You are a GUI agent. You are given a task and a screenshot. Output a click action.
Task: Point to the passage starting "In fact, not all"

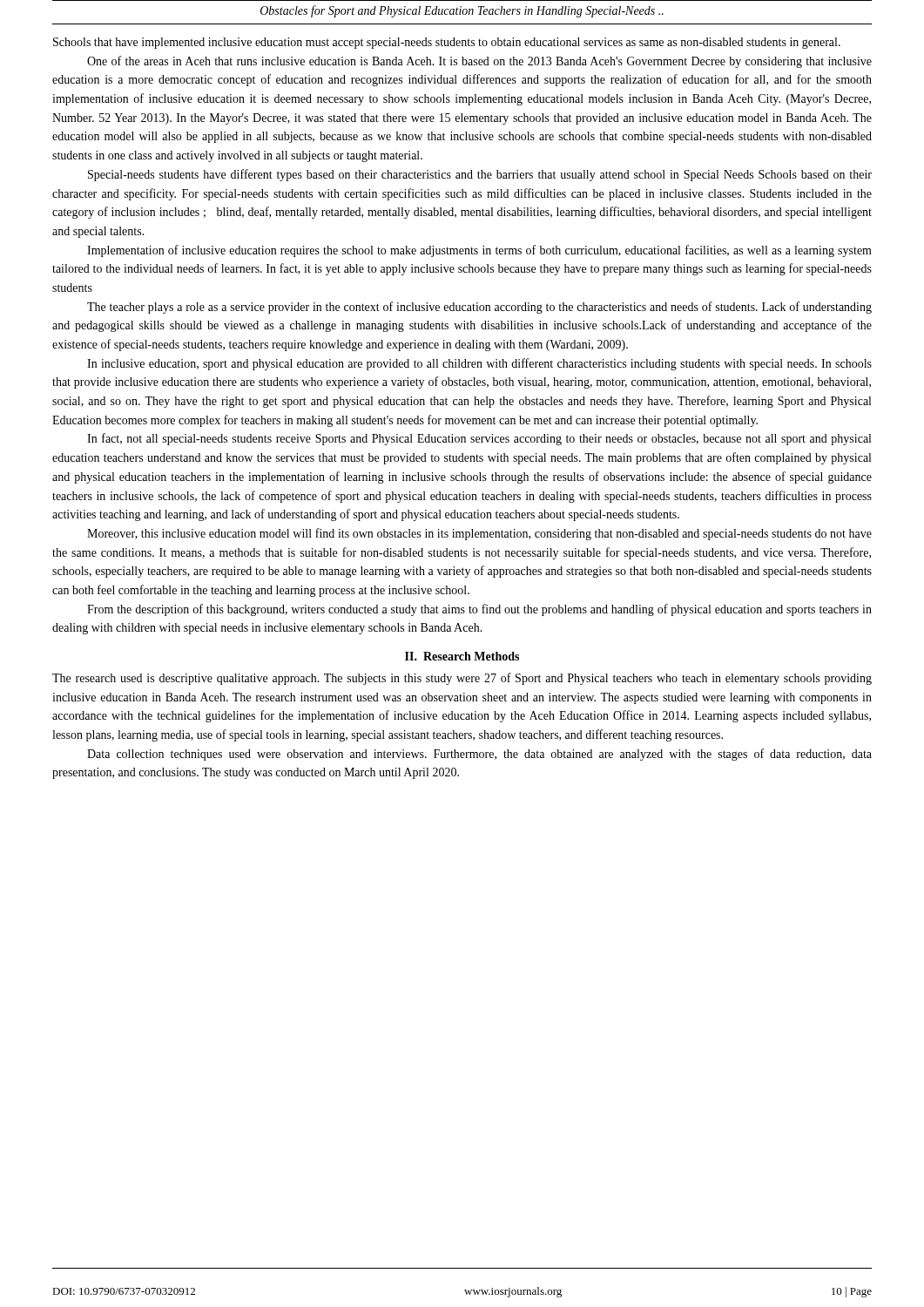point(462,477)
